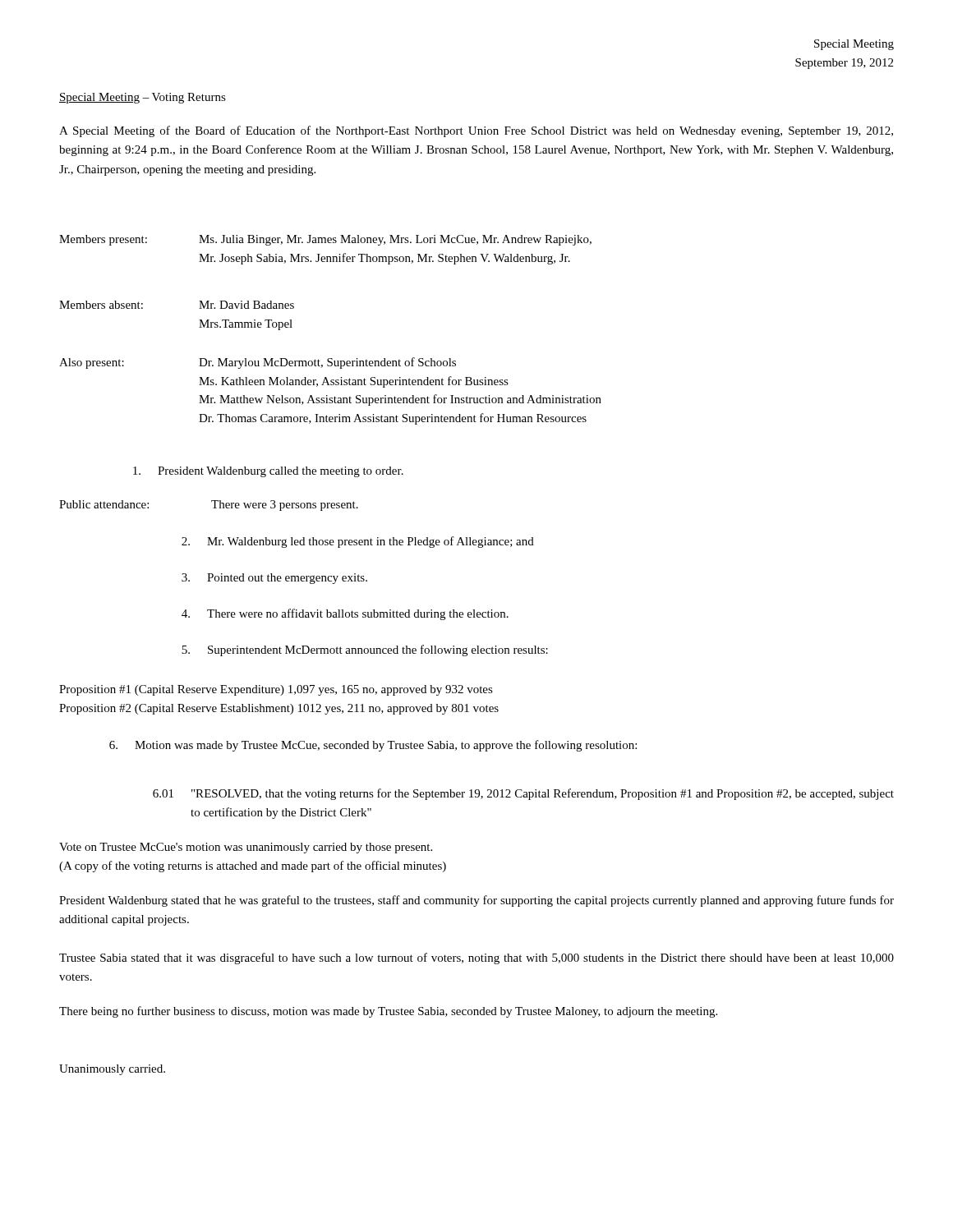Locate the list item that says "3. Pointed out the emergency exits."

(274, 579)
